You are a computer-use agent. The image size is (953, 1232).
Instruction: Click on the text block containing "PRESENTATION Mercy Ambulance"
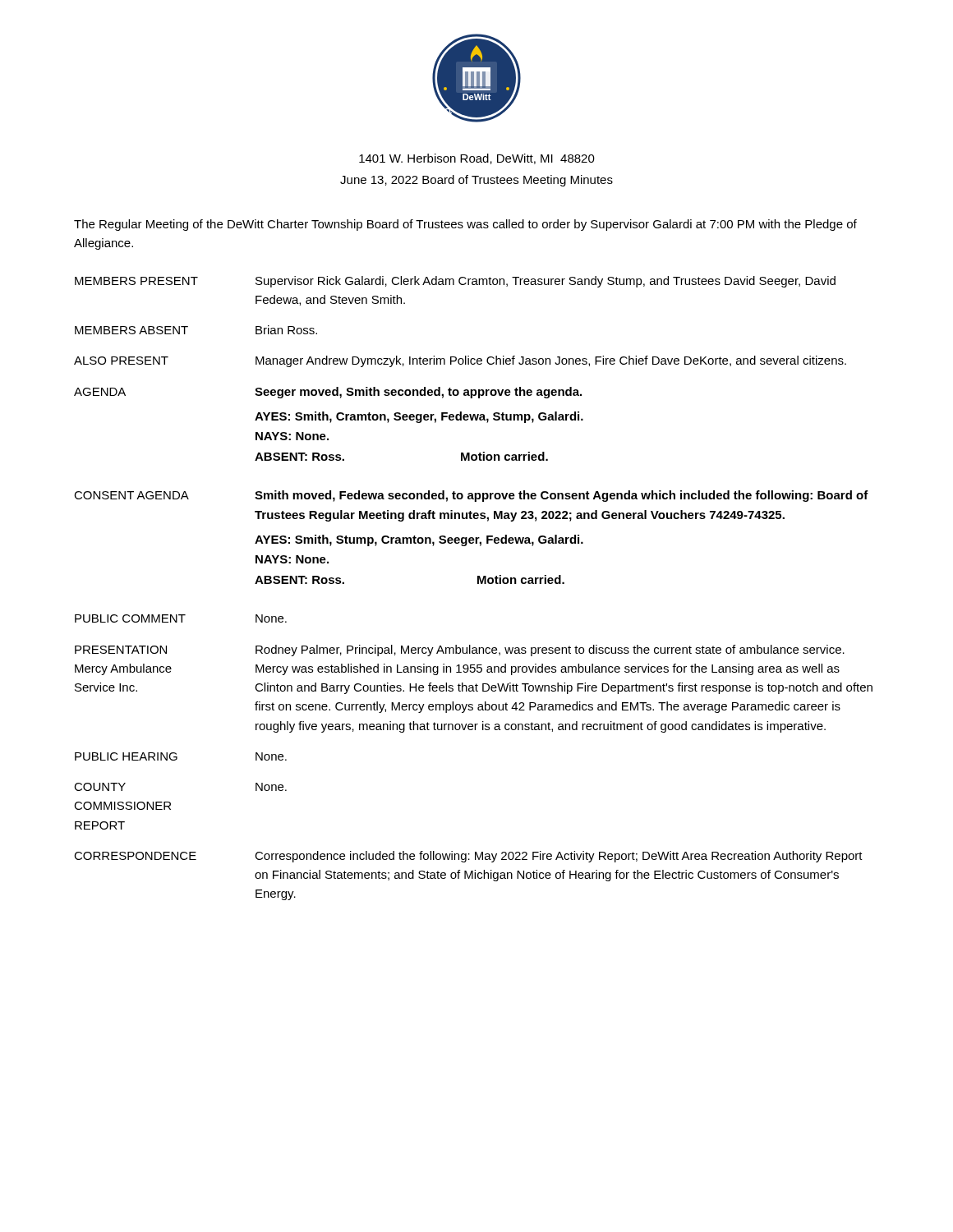pos(476,687)
